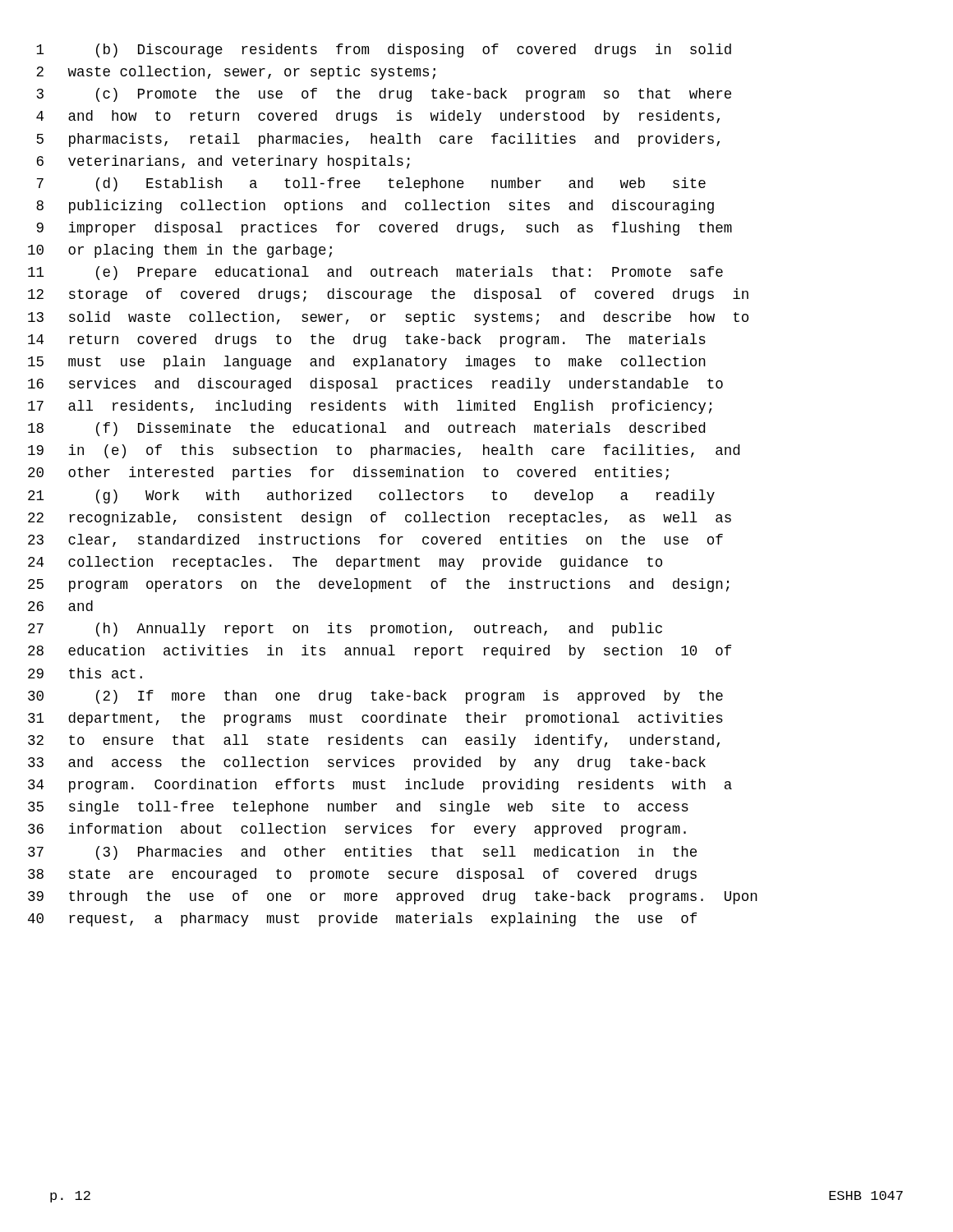Screen dimensions: 1232x953
Task: Navigate to the element starting "2 waste collection, sewer, or septic systems;"
Action: point(236,73)
